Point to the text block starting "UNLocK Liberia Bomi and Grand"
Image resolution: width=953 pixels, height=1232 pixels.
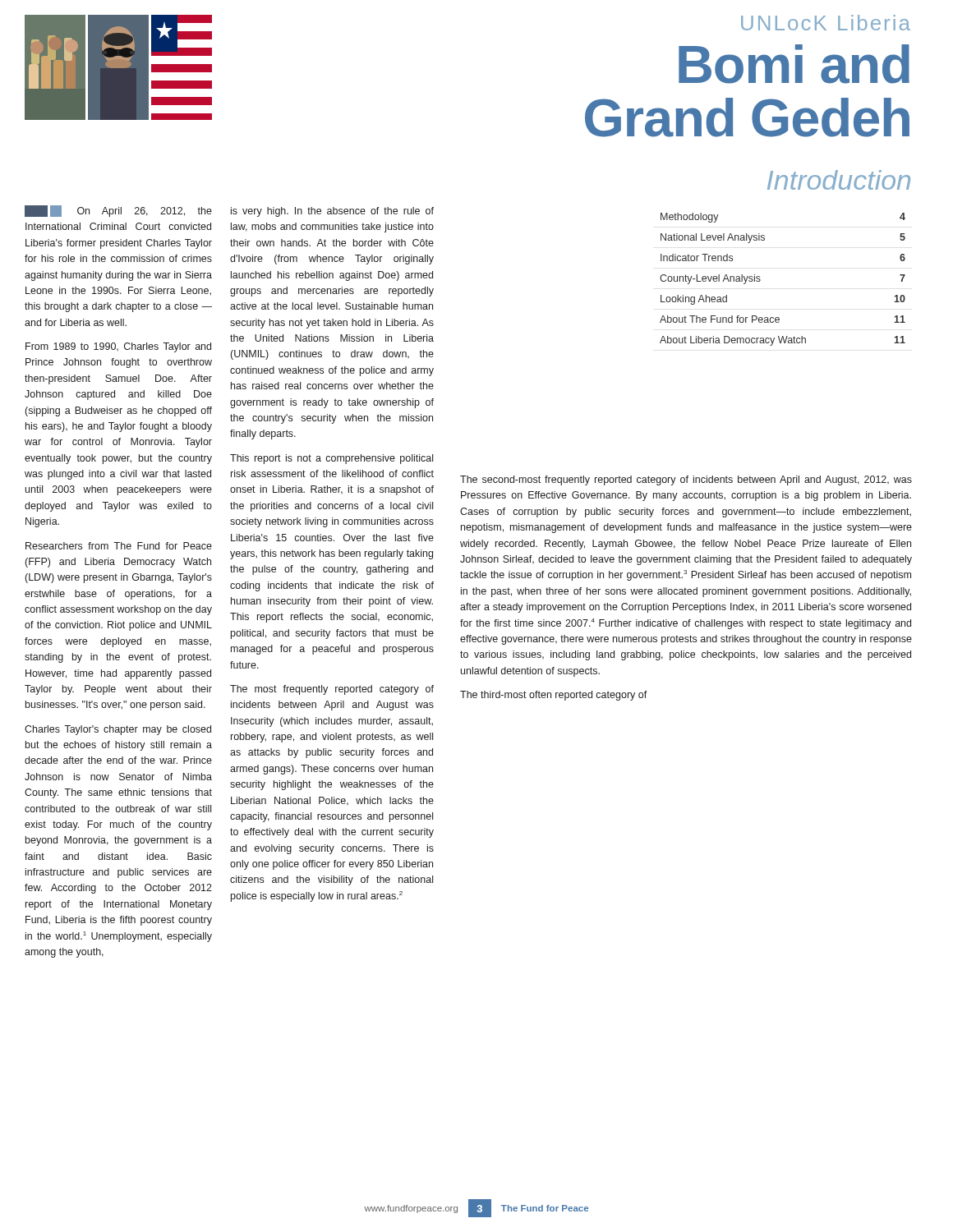pos(747,77)
